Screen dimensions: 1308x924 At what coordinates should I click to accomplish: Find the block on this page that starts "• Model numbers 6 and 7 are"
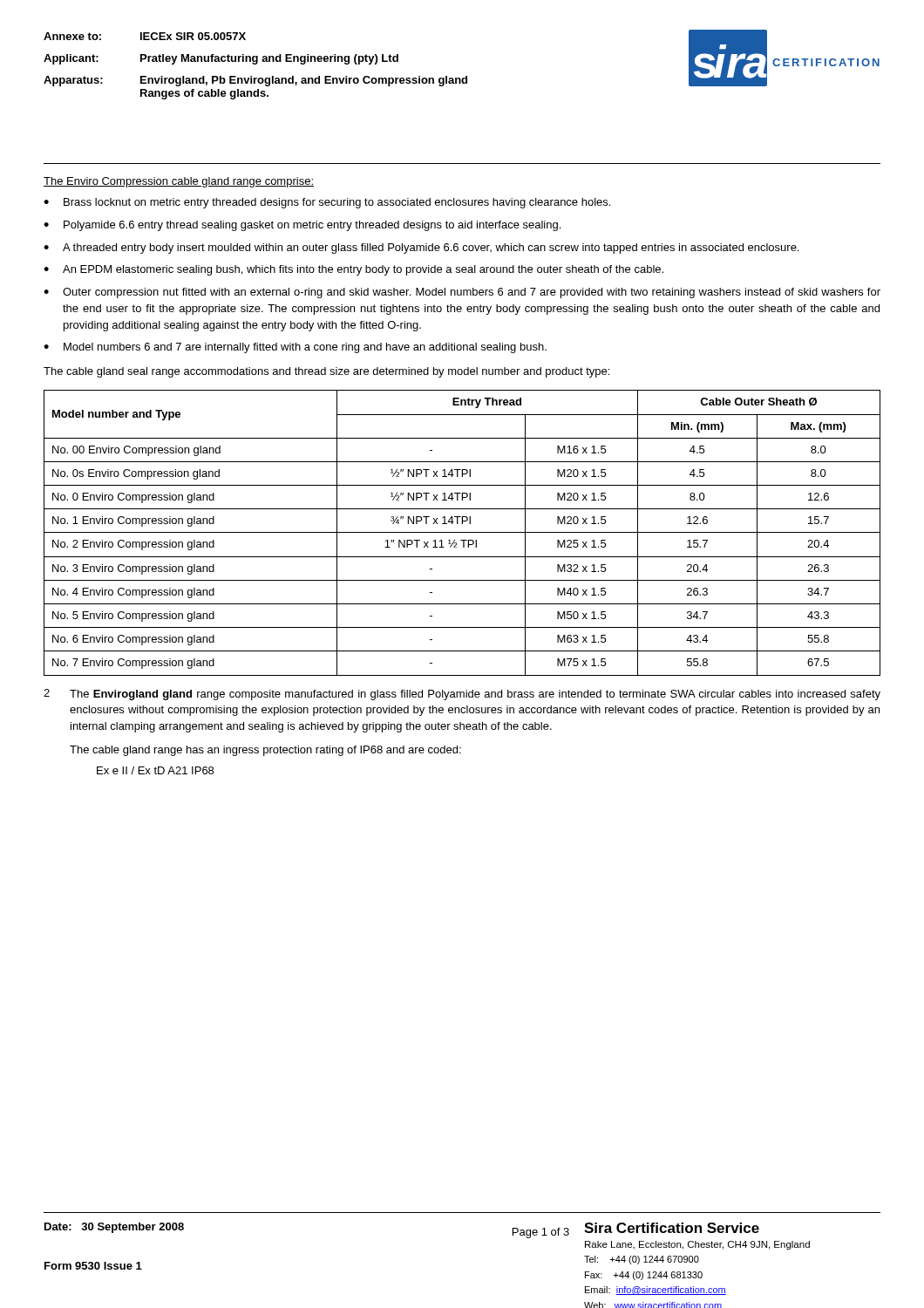point(462,348)
